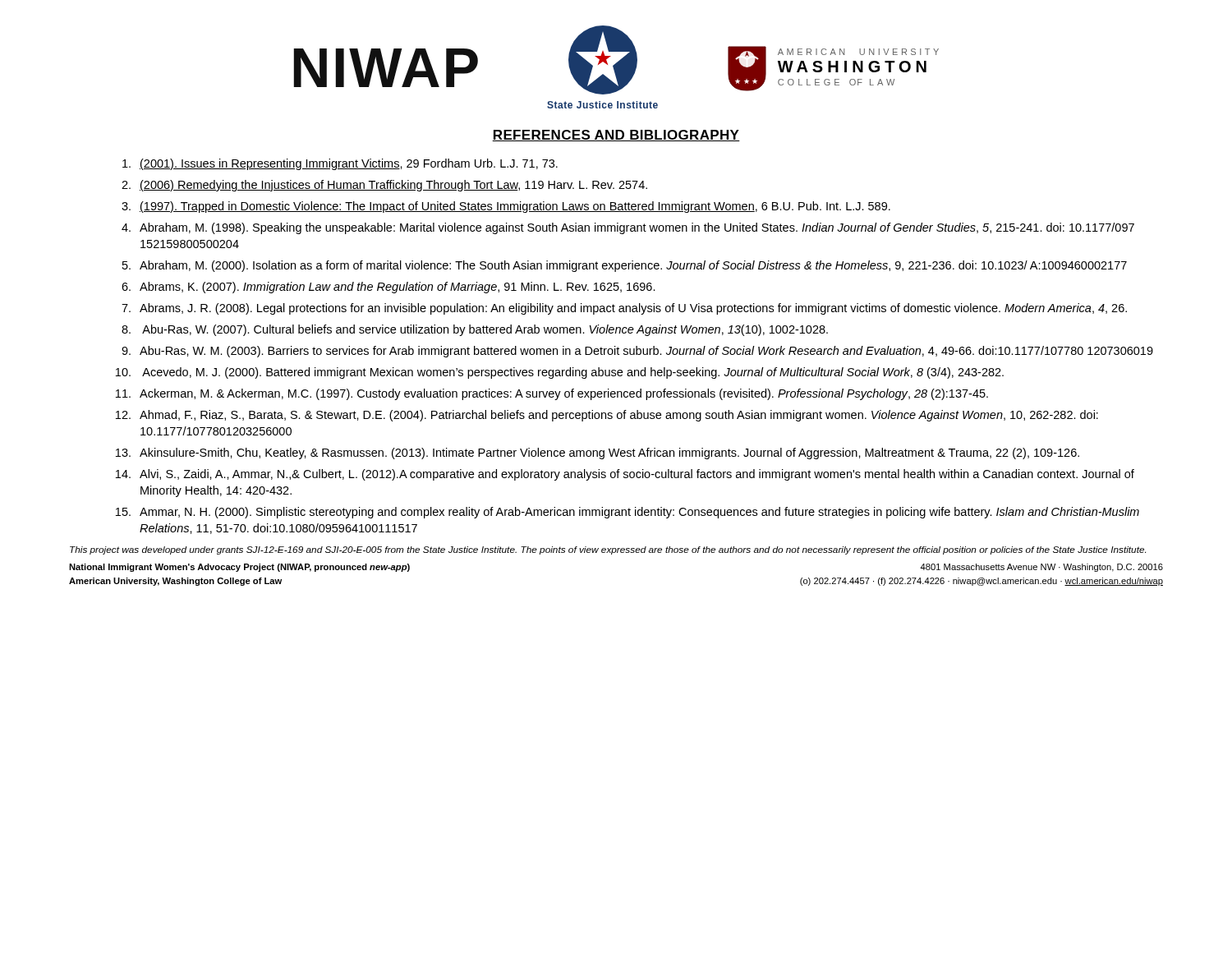Select the block starting "14. Alvi, S., Zaidi, A.,"

(634, 482)
